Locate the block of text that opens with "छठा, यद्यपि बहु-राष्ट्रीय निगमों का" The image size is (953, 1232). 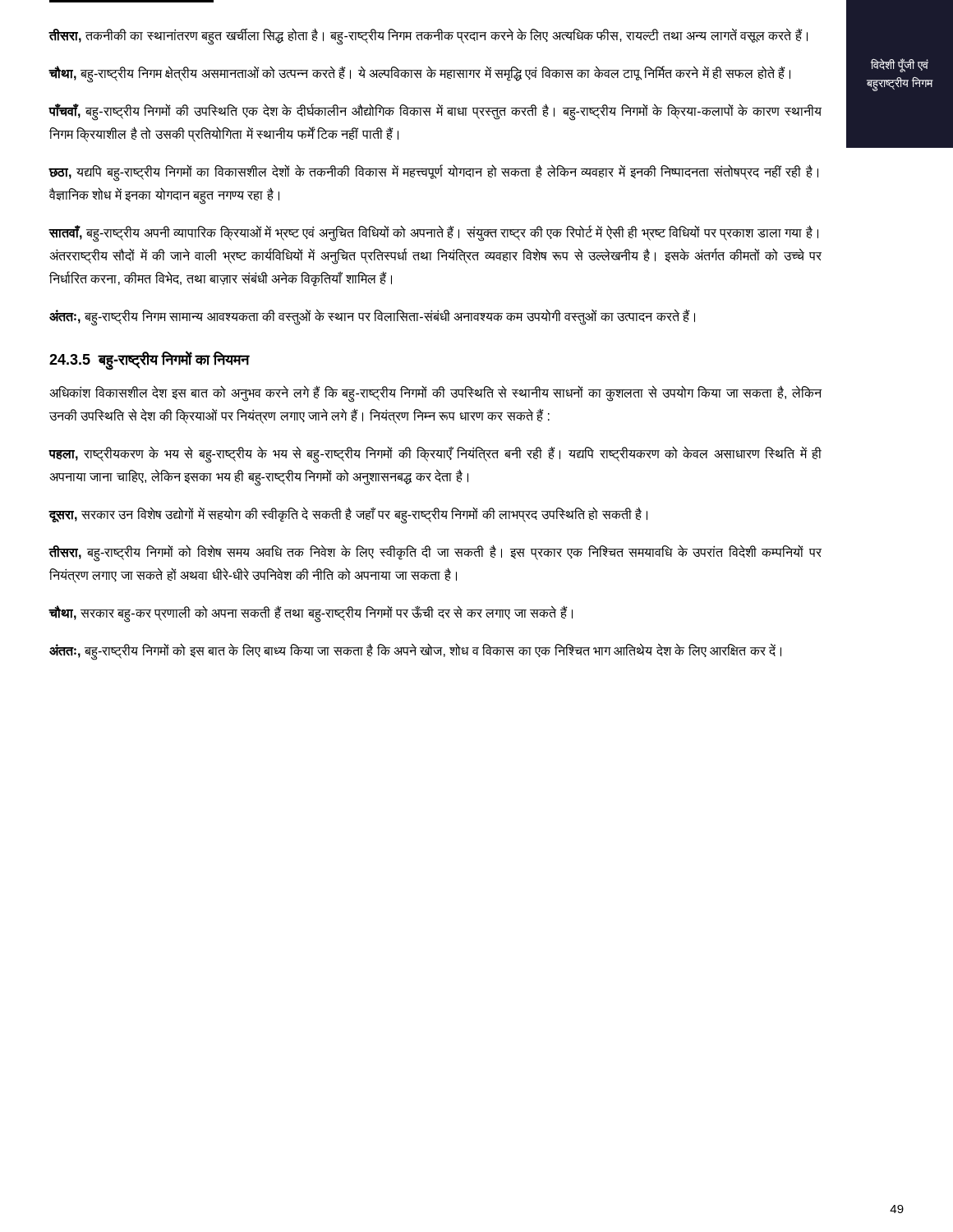[435, 184]
